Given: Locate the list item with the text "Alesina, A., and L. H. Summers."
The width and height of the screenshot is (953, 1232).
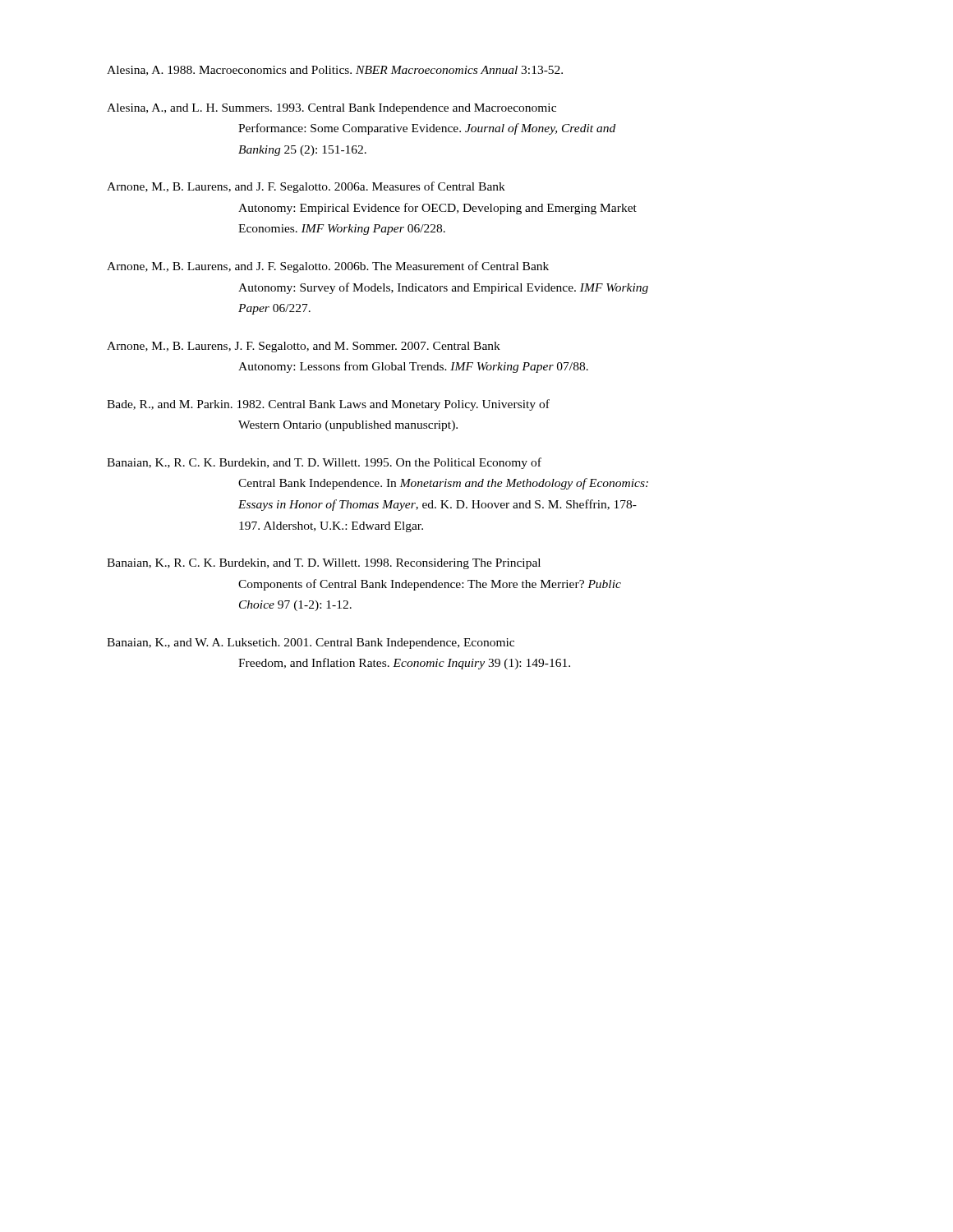Looking at the screenshot, I should 361,128.
